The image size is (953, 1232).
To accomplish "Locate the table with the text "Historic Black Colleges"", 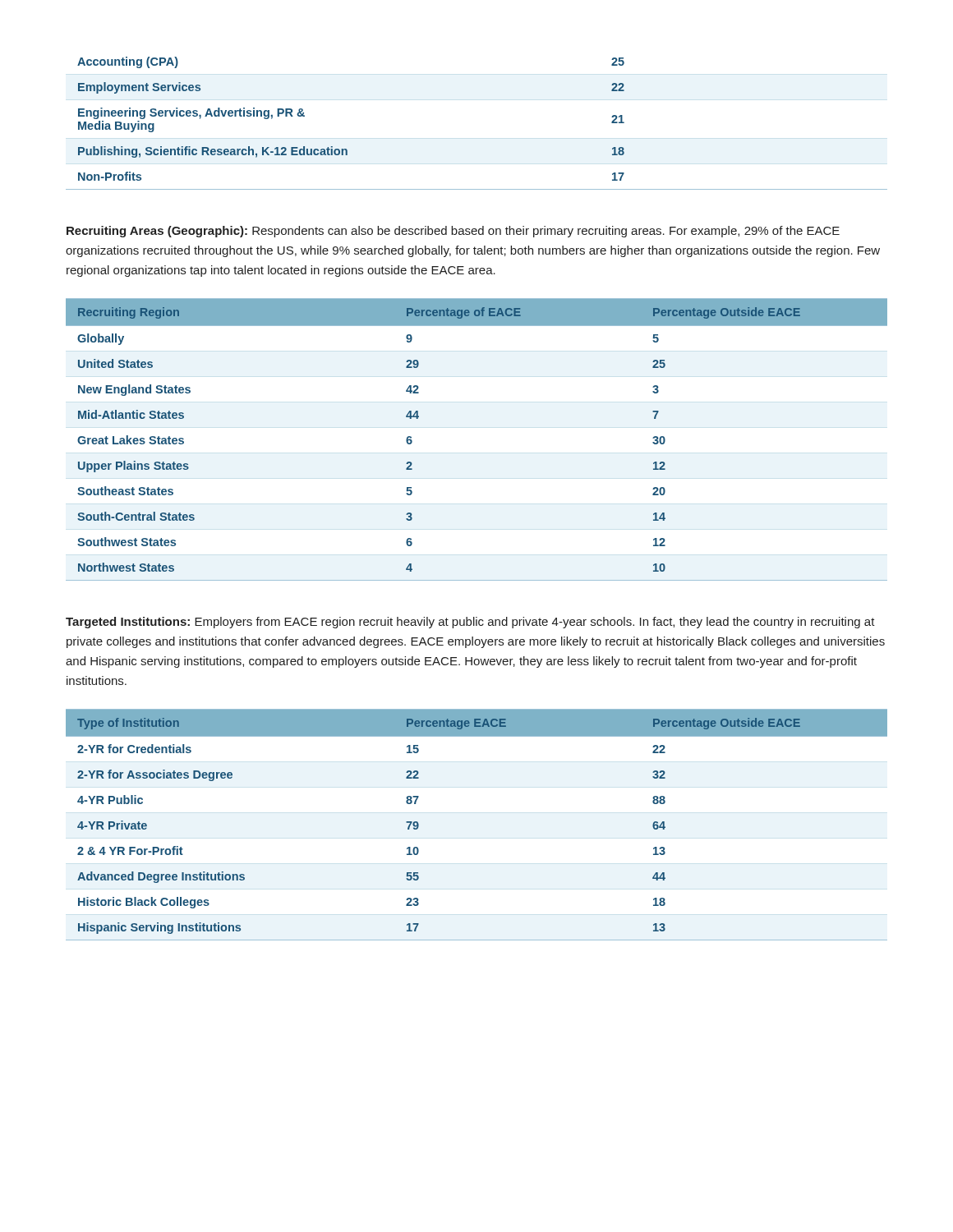I will point(476,825).
